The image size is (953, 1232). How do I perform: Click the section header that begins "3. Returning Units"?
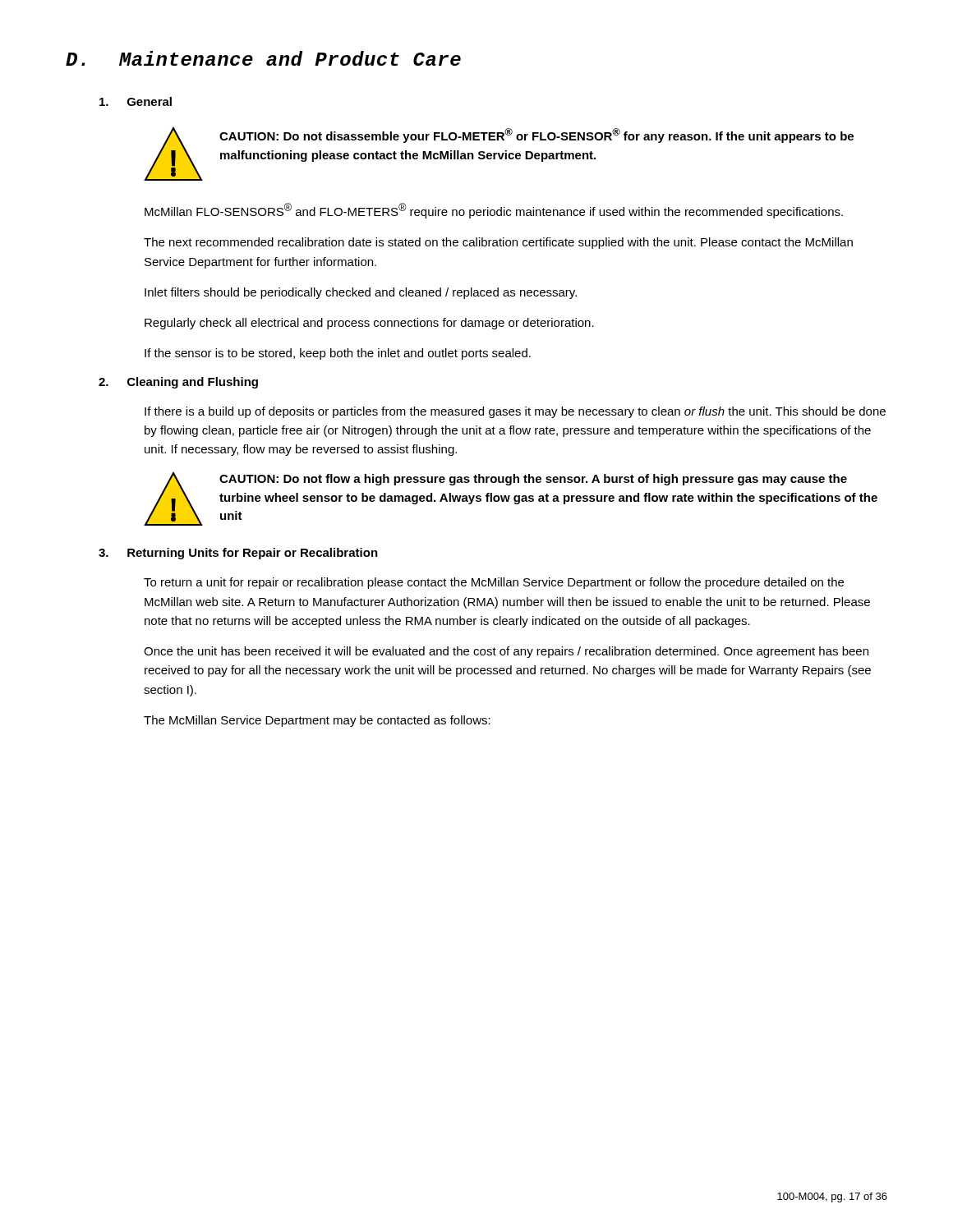pos(238,553)
